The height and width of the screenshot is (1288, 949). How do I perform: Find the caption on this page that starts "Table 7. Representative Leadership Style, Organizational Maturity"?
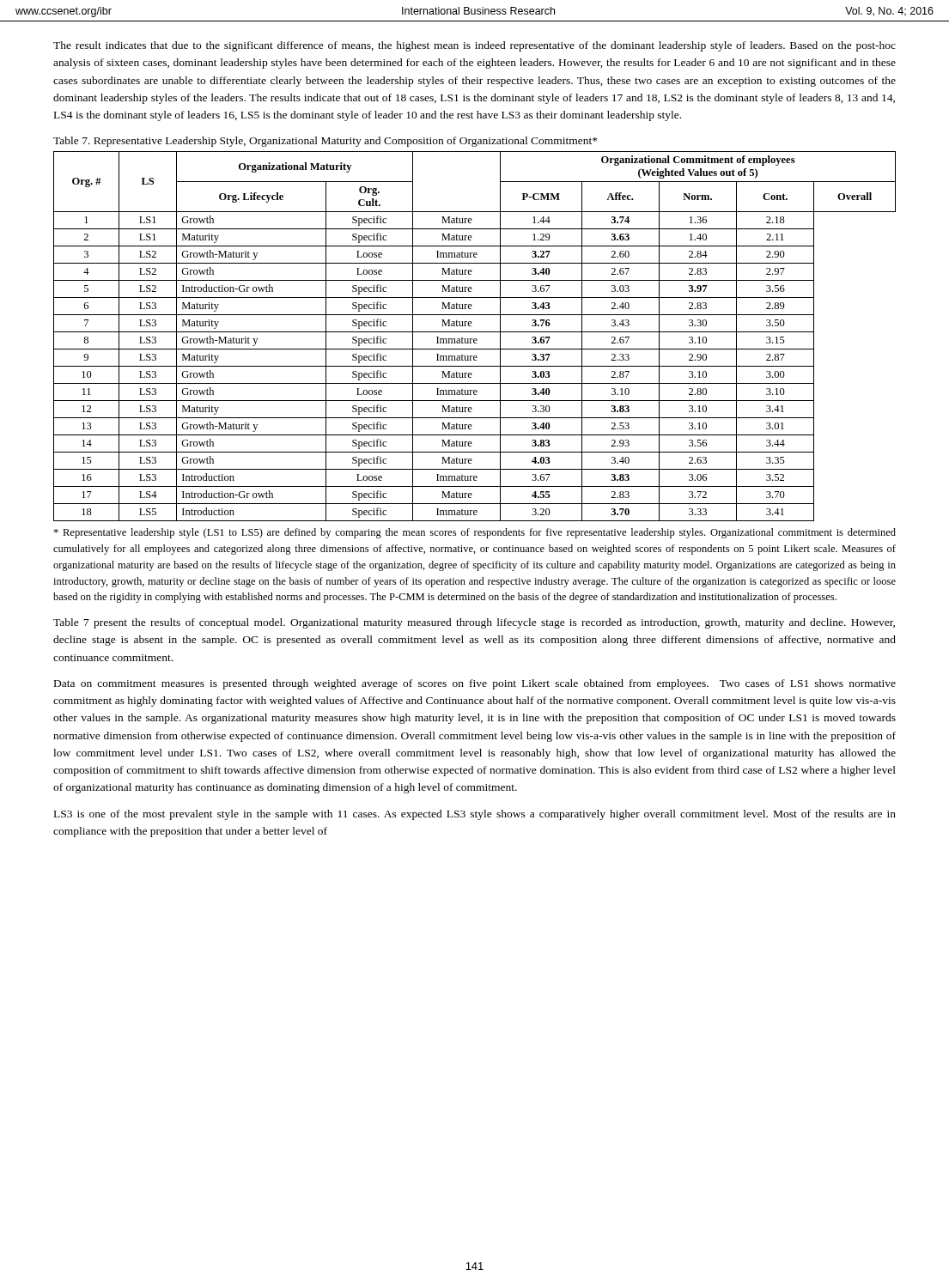click(x=326, y=141)
